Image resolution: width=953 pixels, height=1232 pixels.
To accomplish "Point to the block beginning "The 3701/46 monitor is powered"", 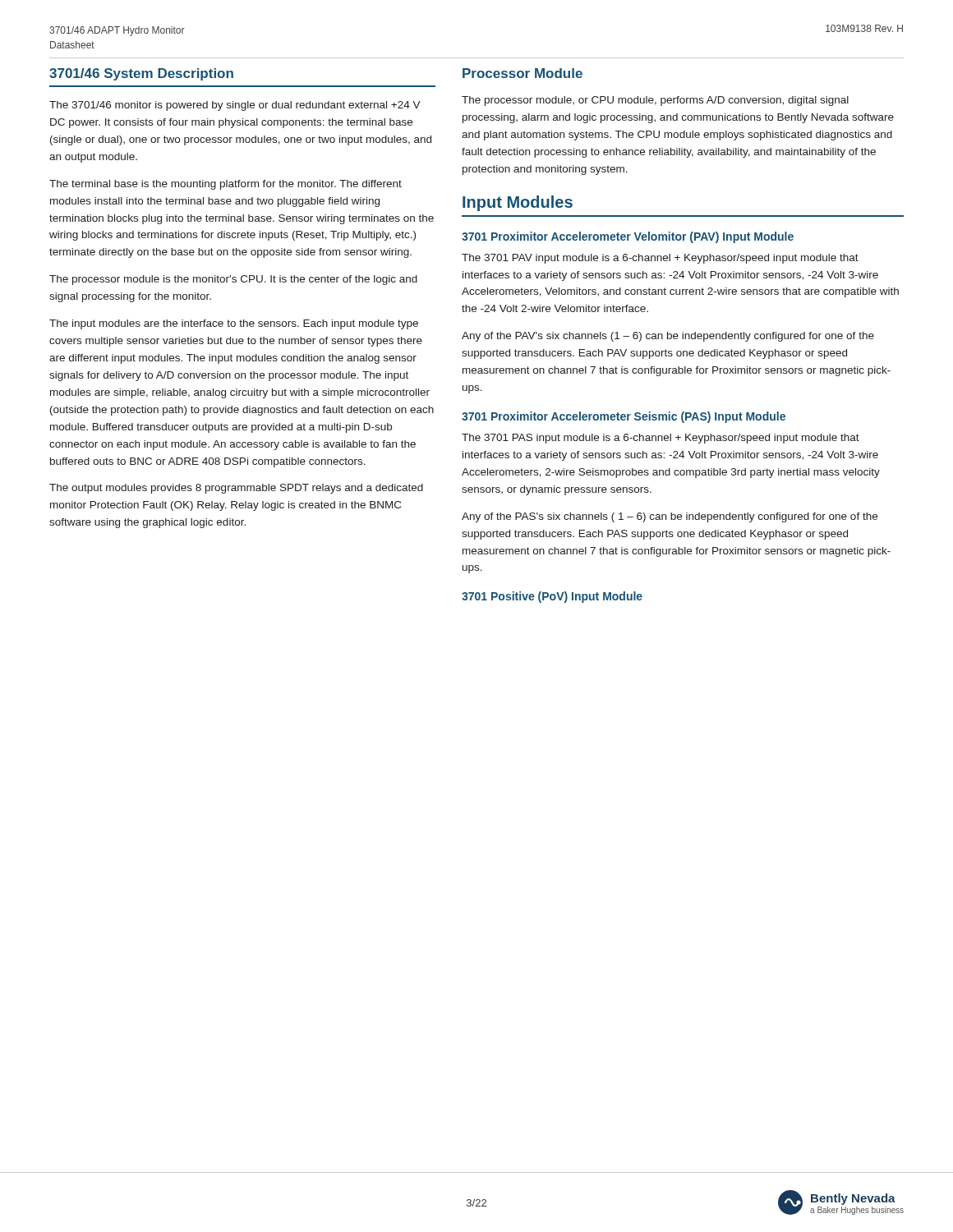I will tap(242, 131).
